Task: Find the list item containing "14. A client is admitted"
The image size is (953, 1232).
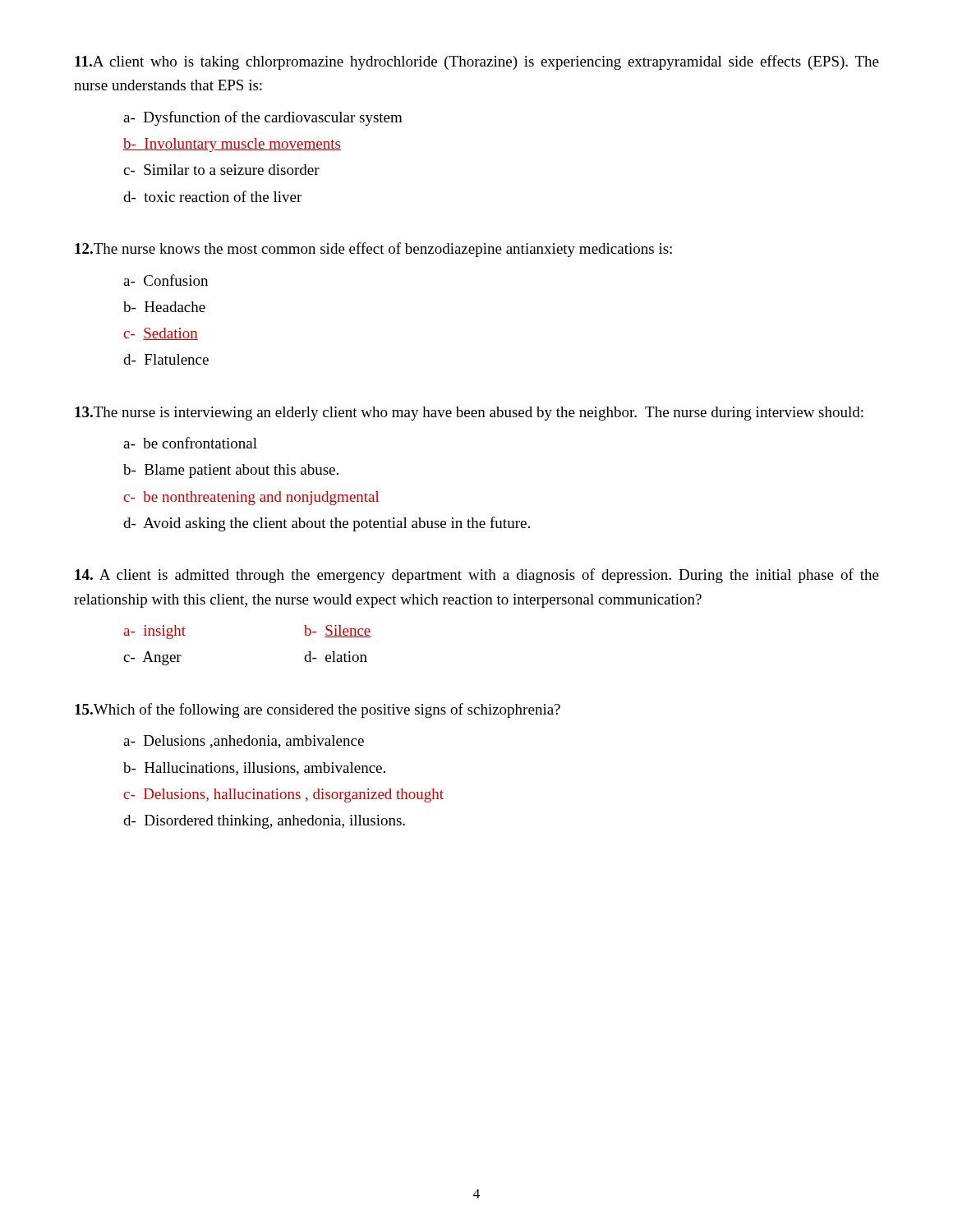Action: coord(477,576)
